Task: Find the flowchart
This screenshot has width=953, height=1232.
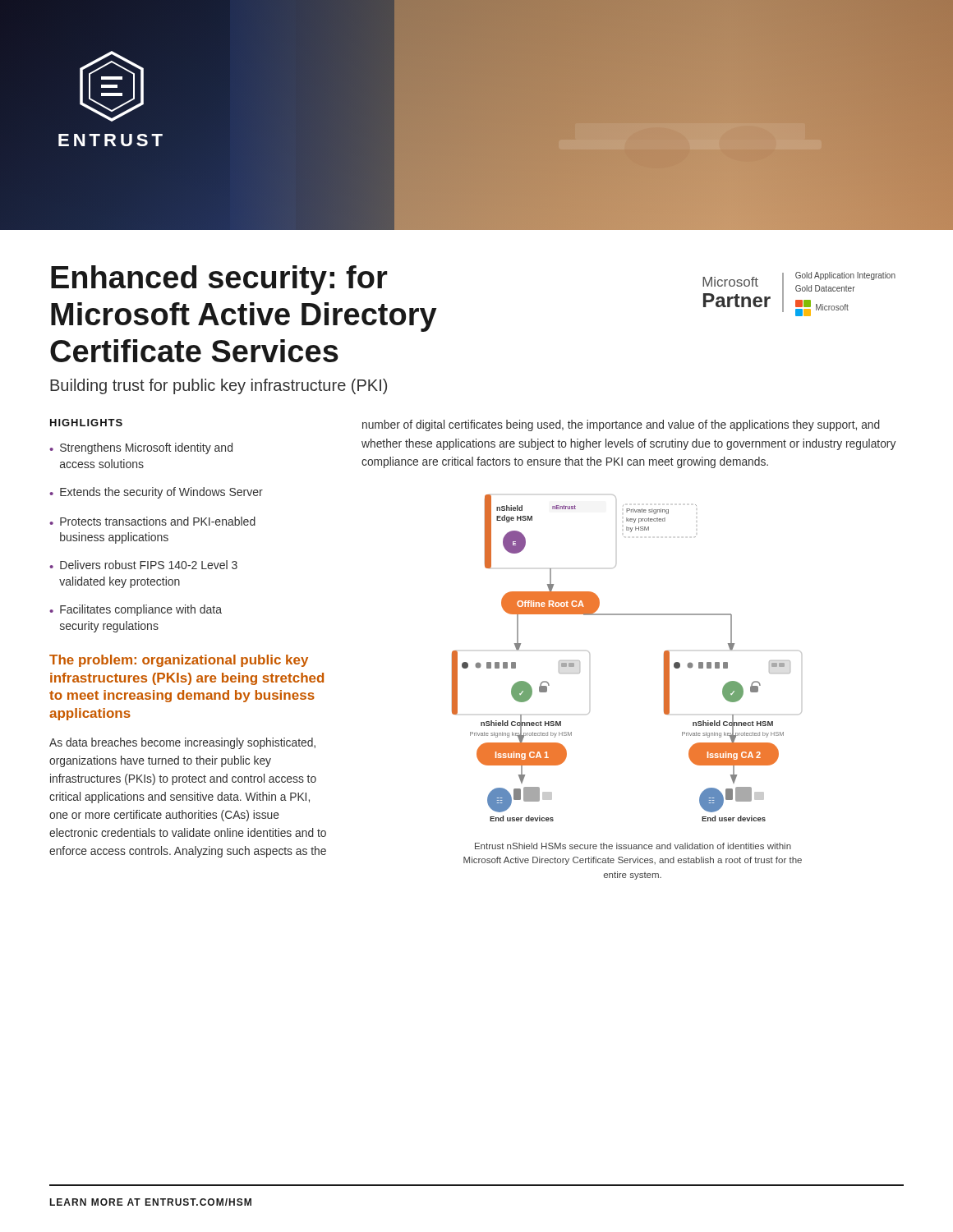Action: coord(633,684)
